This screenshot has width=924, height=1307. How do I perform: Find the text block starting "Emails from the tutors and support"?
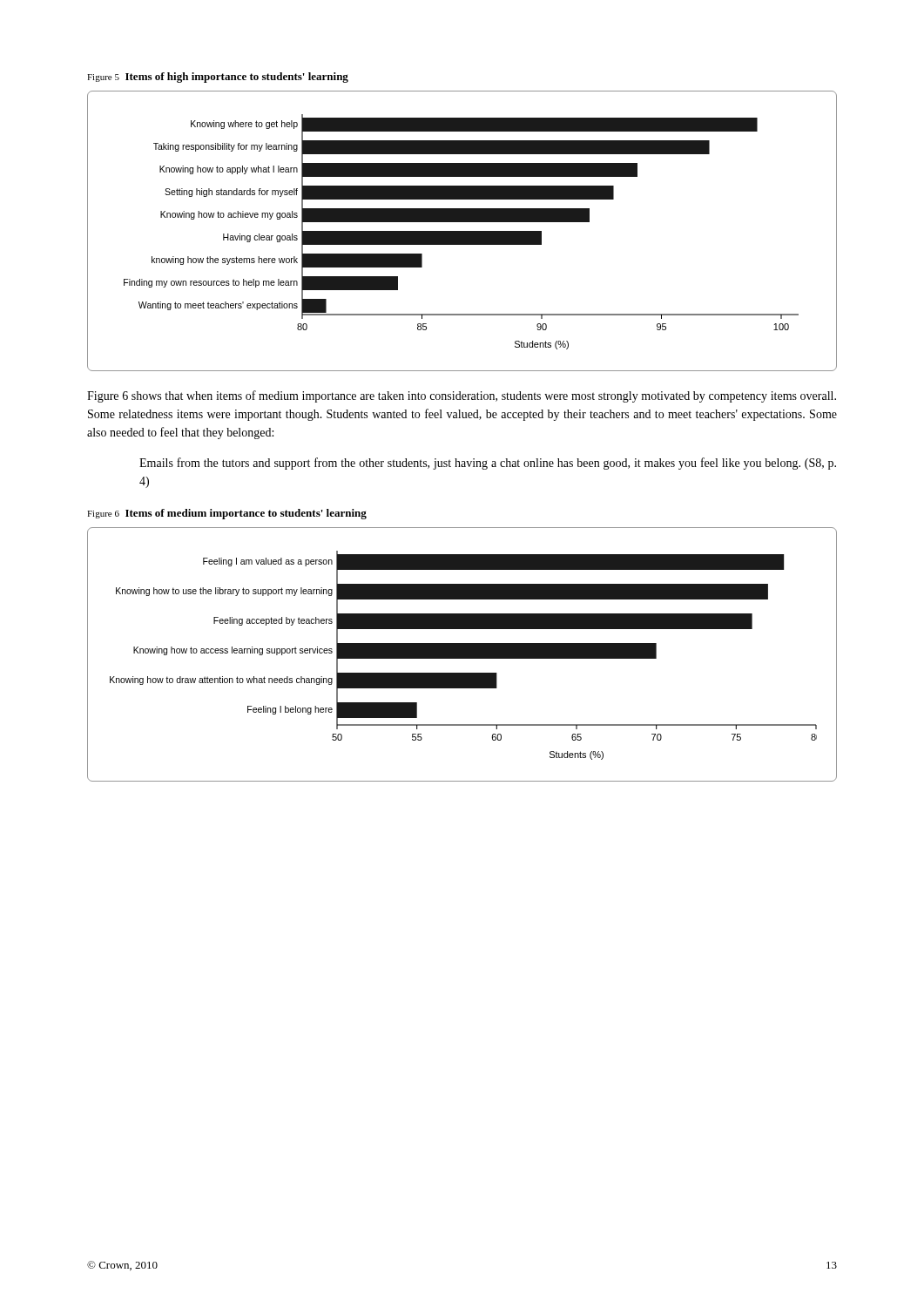tap(488, 472)
